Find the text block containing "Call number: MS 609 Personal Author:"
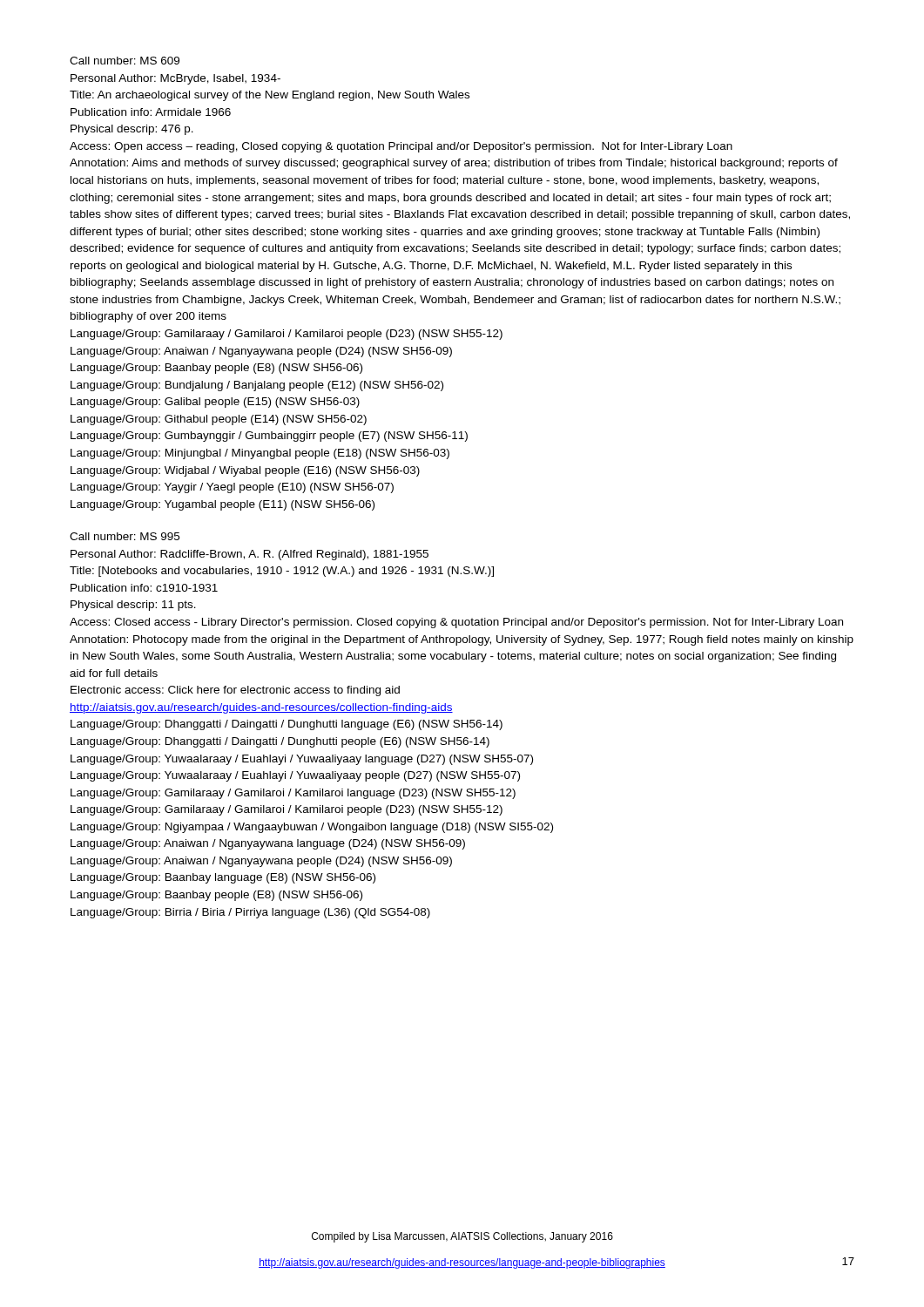The image size is (924, 1307). 462,282
